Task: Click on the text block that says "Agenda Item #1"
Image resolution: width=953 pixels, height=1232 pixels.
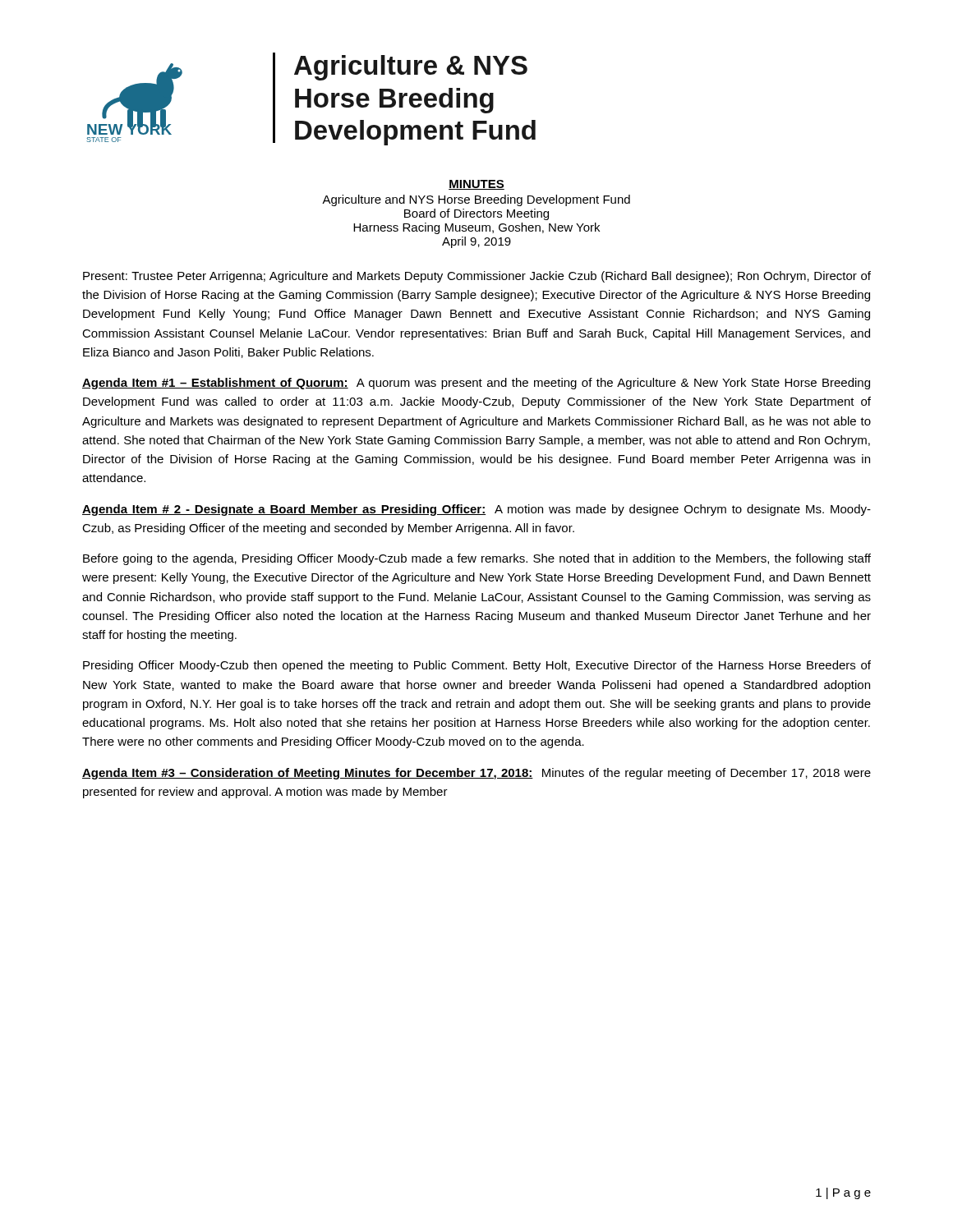Action: (x=476, y=430)
